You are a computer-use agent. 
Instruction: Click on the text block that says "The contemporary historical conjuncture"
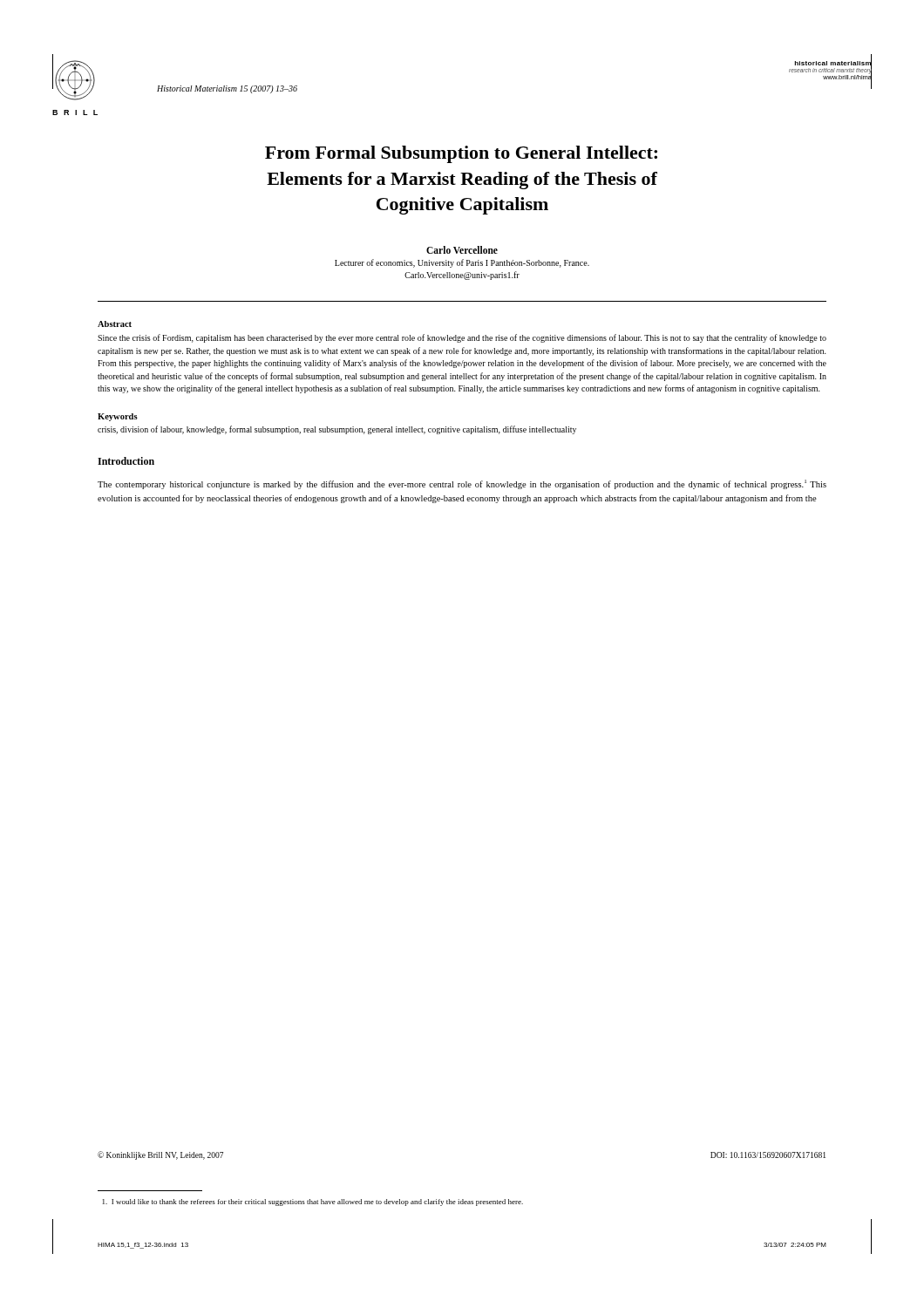click(x=462, y=490)
